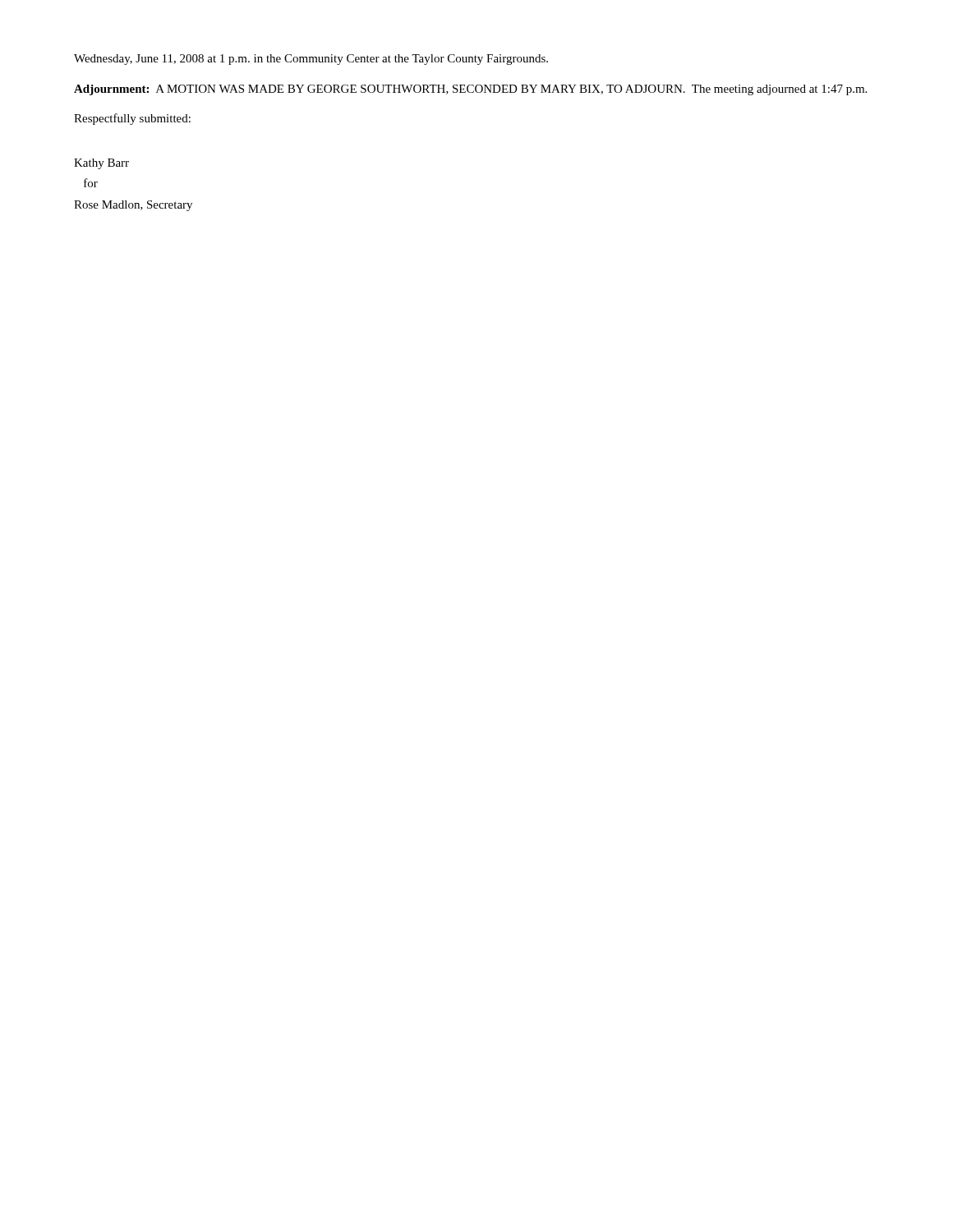Find the block on this page that starts "Adjournment: A MOTION WAS MADE BY"
The image size is (953, 1232).
(471, 88)
